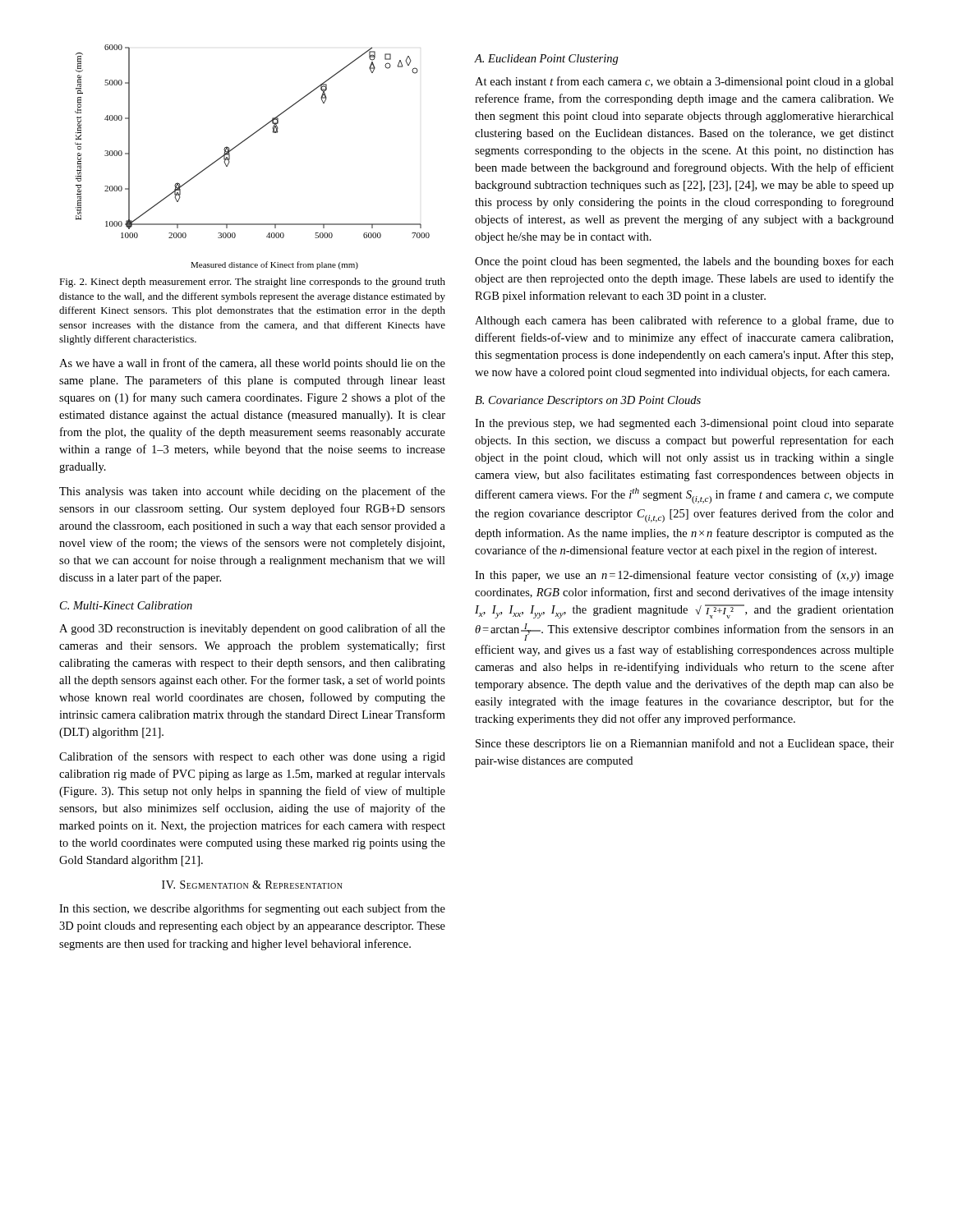Point to the element starting "B. Covariance Descriptors on 3D Point"
This screenshot has width=953, height=1232.
click(x=588, y=400)
